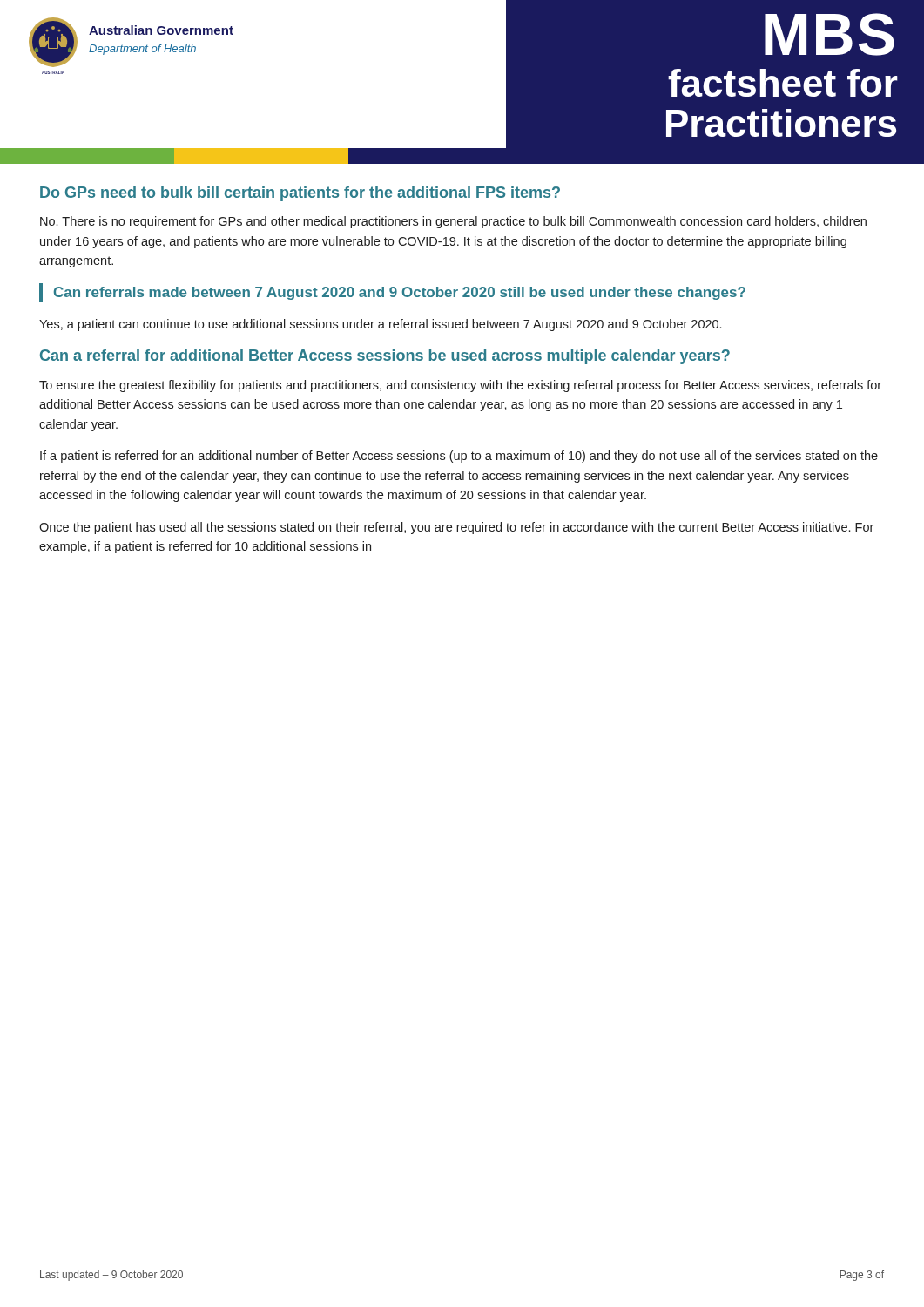Click on the element starting "Once the patient has used all the sessions"
This screenshot has height=1307, width=924.
[x=456, y=537]
